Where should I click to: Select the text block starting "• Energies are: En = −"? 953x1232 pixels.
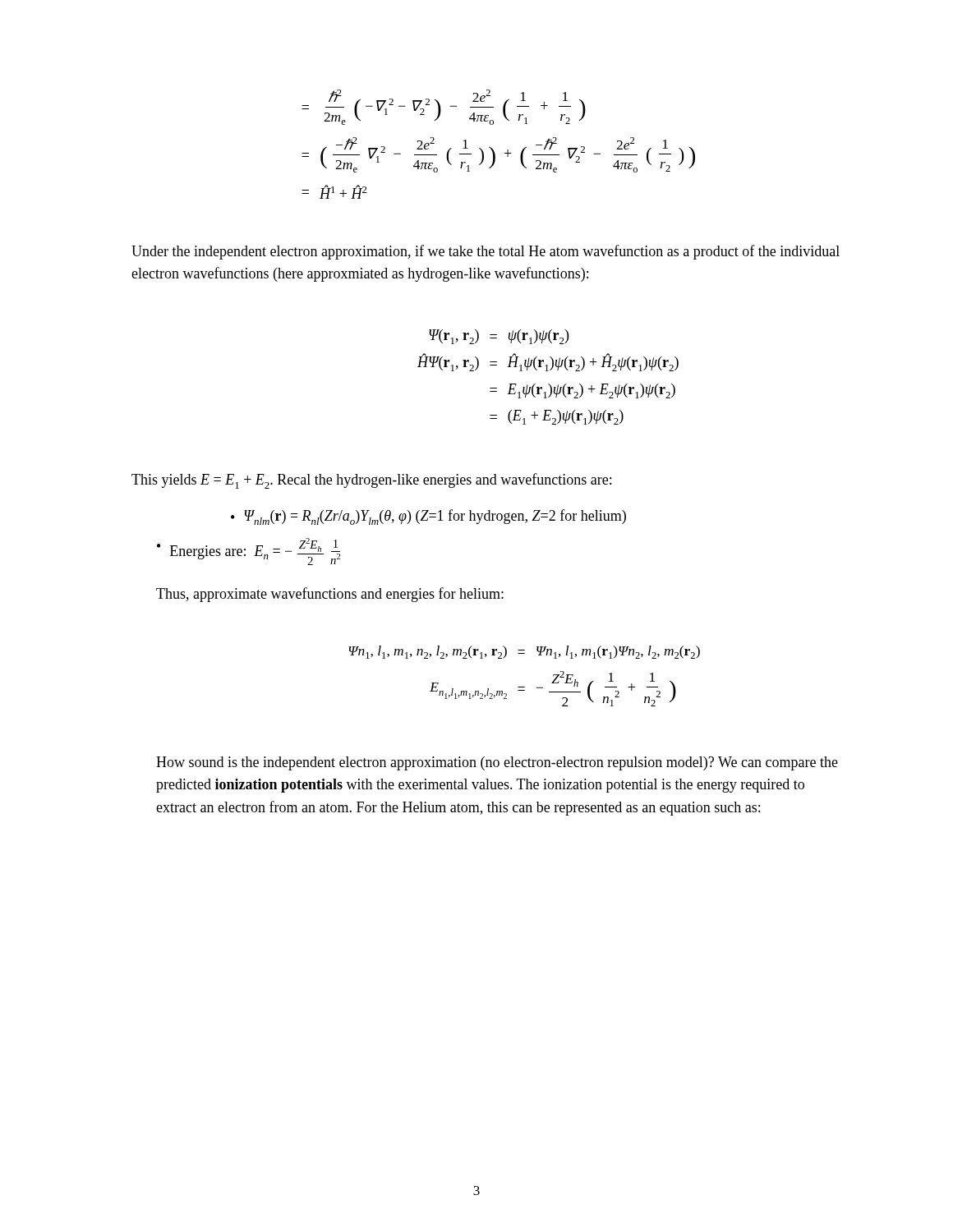pos(250,552)
